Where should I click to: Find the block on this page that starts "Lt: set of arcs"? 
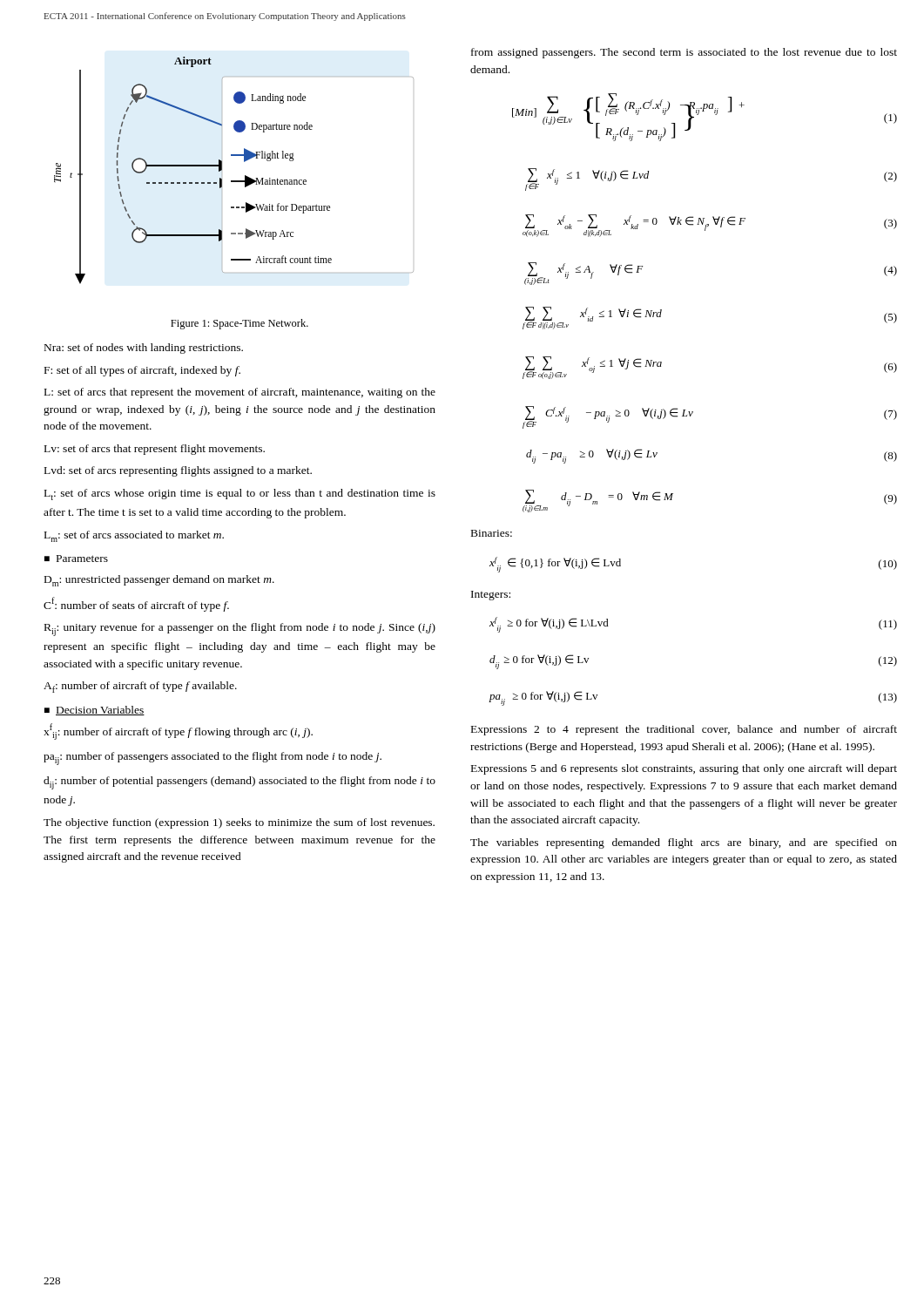pos(240,502)
